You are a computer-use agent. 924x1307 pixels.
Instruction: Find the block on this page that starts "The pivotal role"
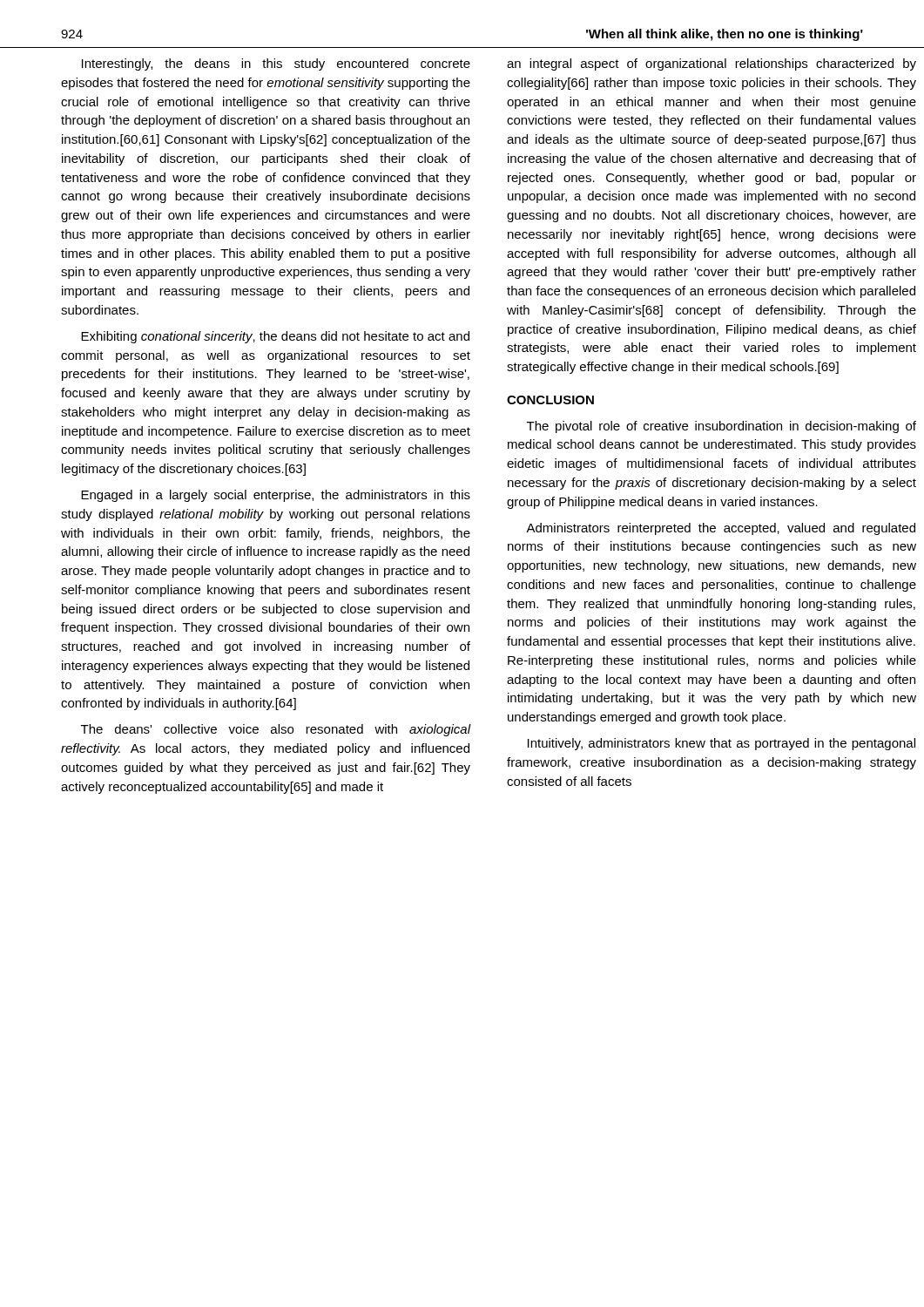pyautogui.click(x=711, y=463)
